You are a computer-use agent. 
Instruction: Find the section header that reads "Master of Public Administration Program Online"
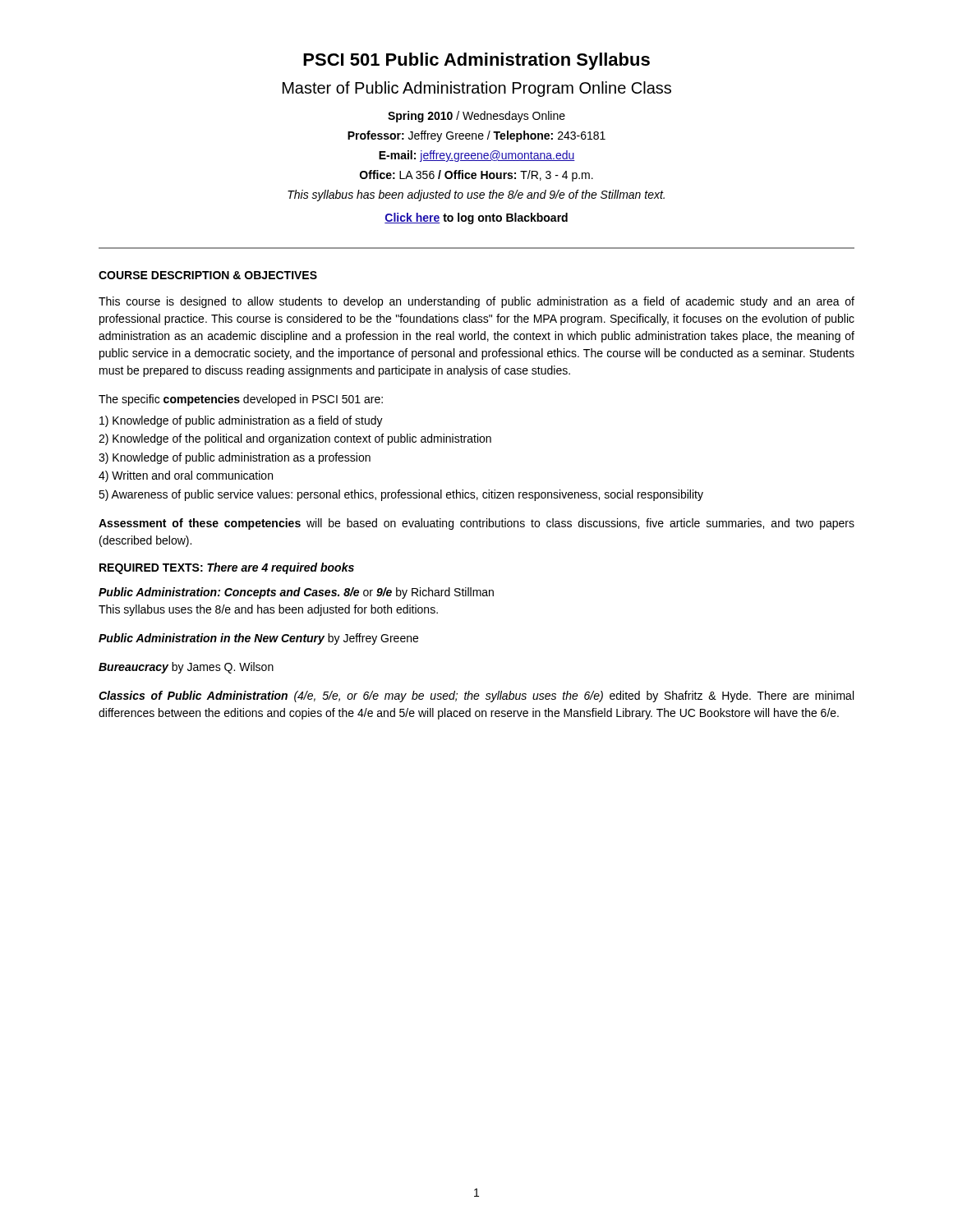pyautogui.click(x=476, y=88)
